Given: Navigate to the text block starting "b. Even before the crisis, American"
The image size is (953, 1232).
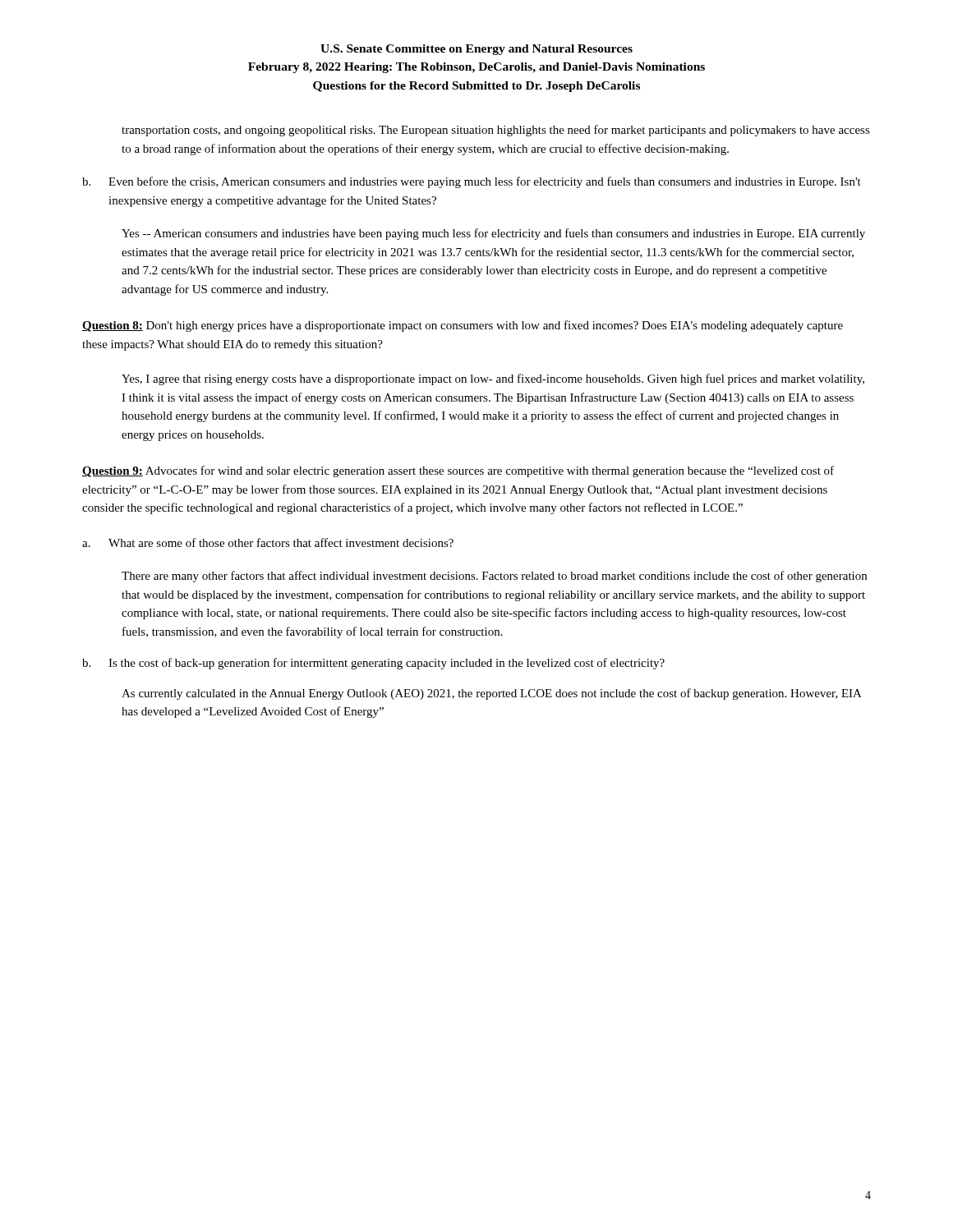Looking at the screenshot, I should pyautogui.click(x=476, y=191).
